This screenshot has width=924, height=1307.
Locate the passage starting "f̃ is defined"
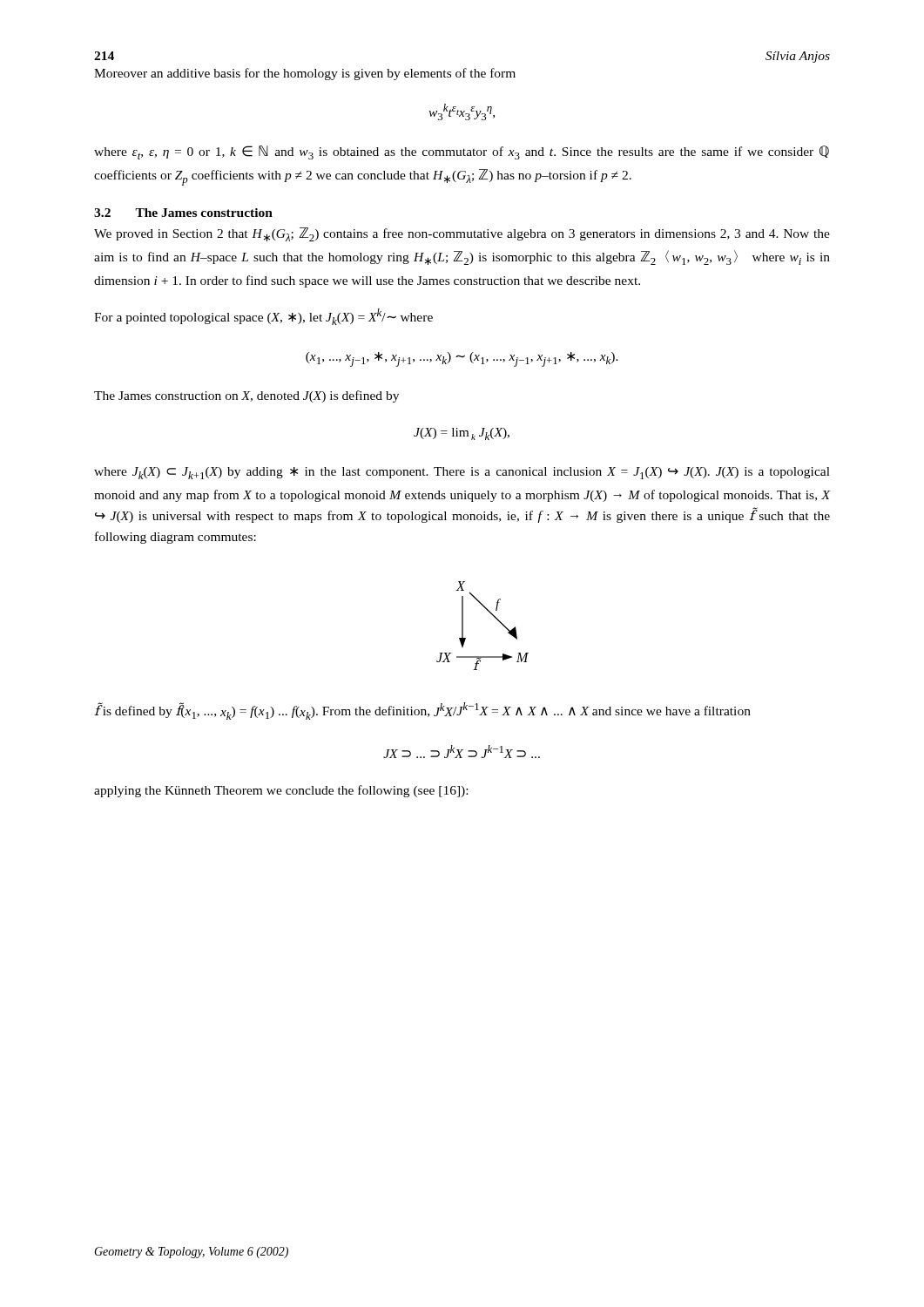pyautogui.click(x=462, y=712)
